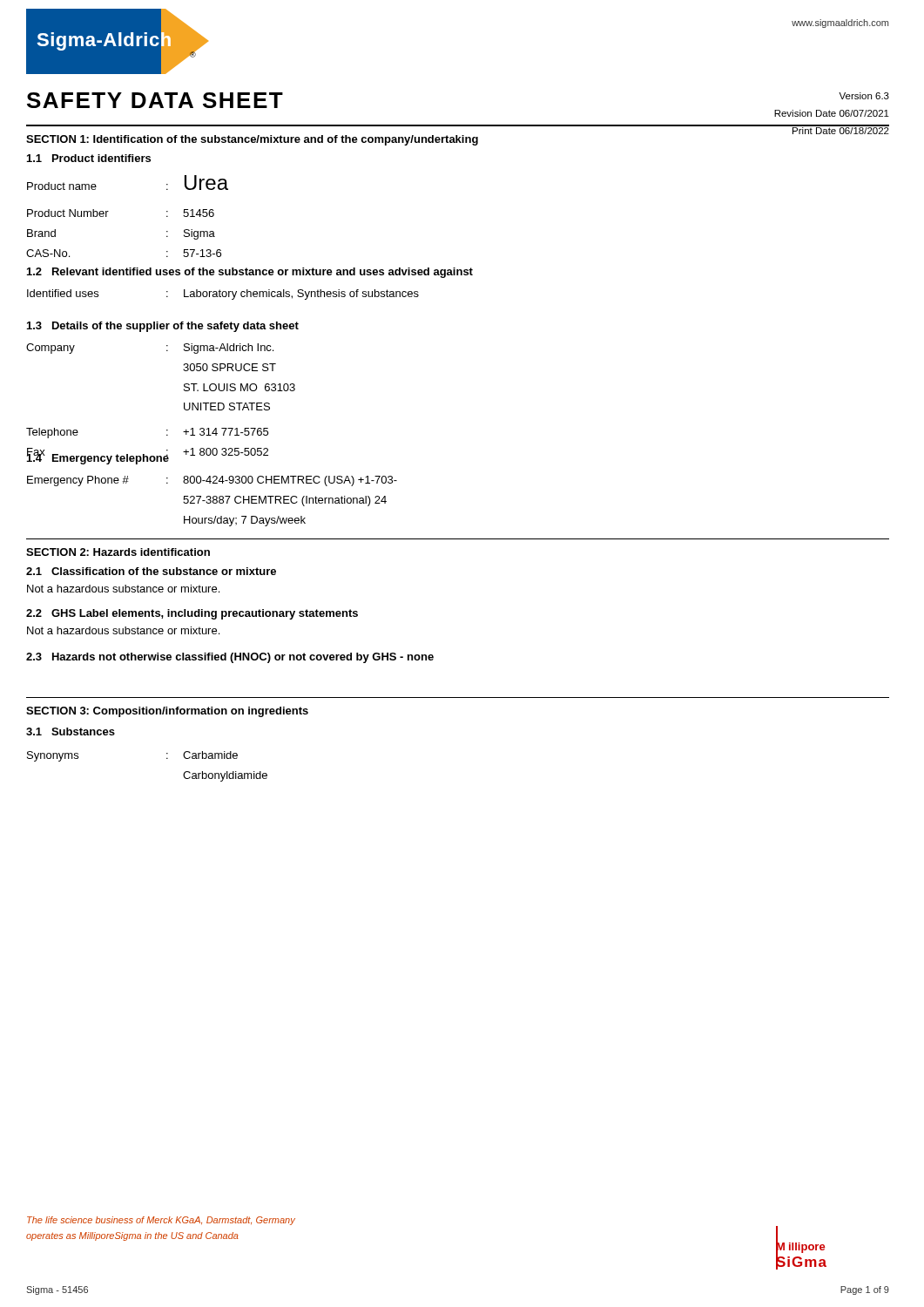Image resolution: width=924 pixels, height=1307 pixels.
Task: Point to the section header beginning "1.3 Details of the supplier"
Action: (162, 325)
